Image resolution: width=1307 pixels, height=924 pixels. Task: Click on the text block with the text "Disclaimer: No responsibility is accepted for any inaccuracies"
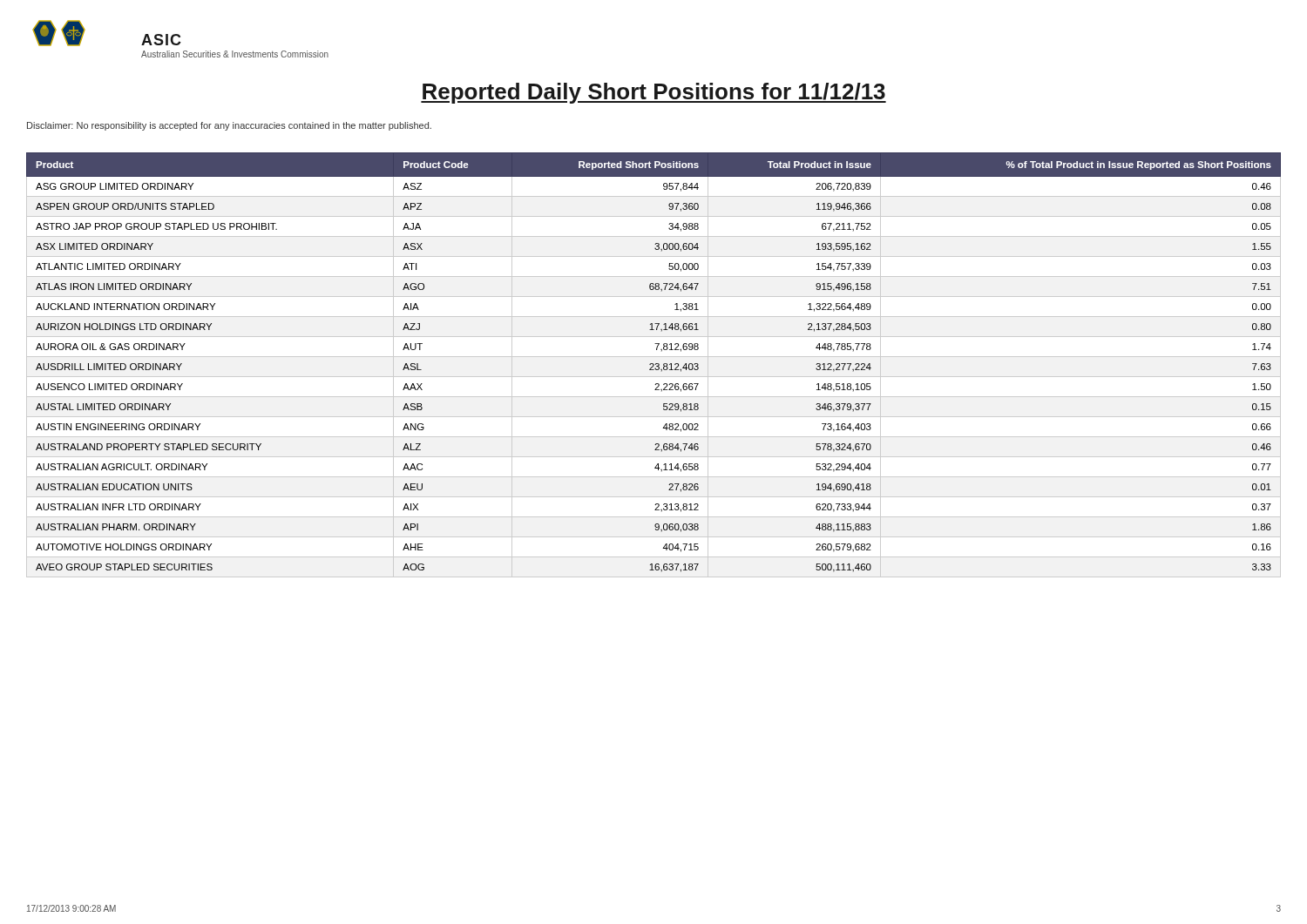tap(229, 125)
